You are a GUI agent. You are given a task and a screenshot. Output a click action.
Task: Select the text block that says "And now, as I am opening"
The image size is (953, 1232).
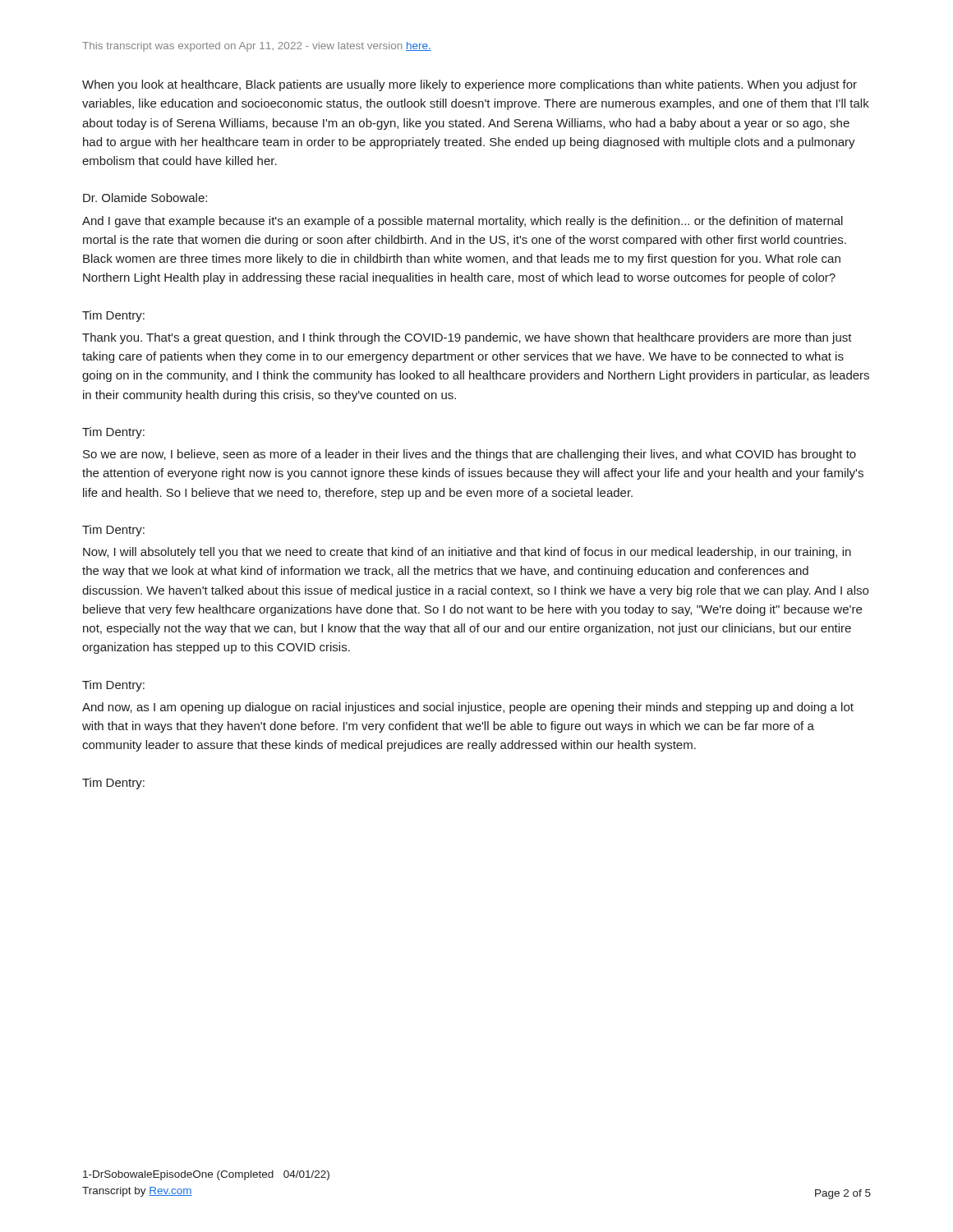(468, 726)
